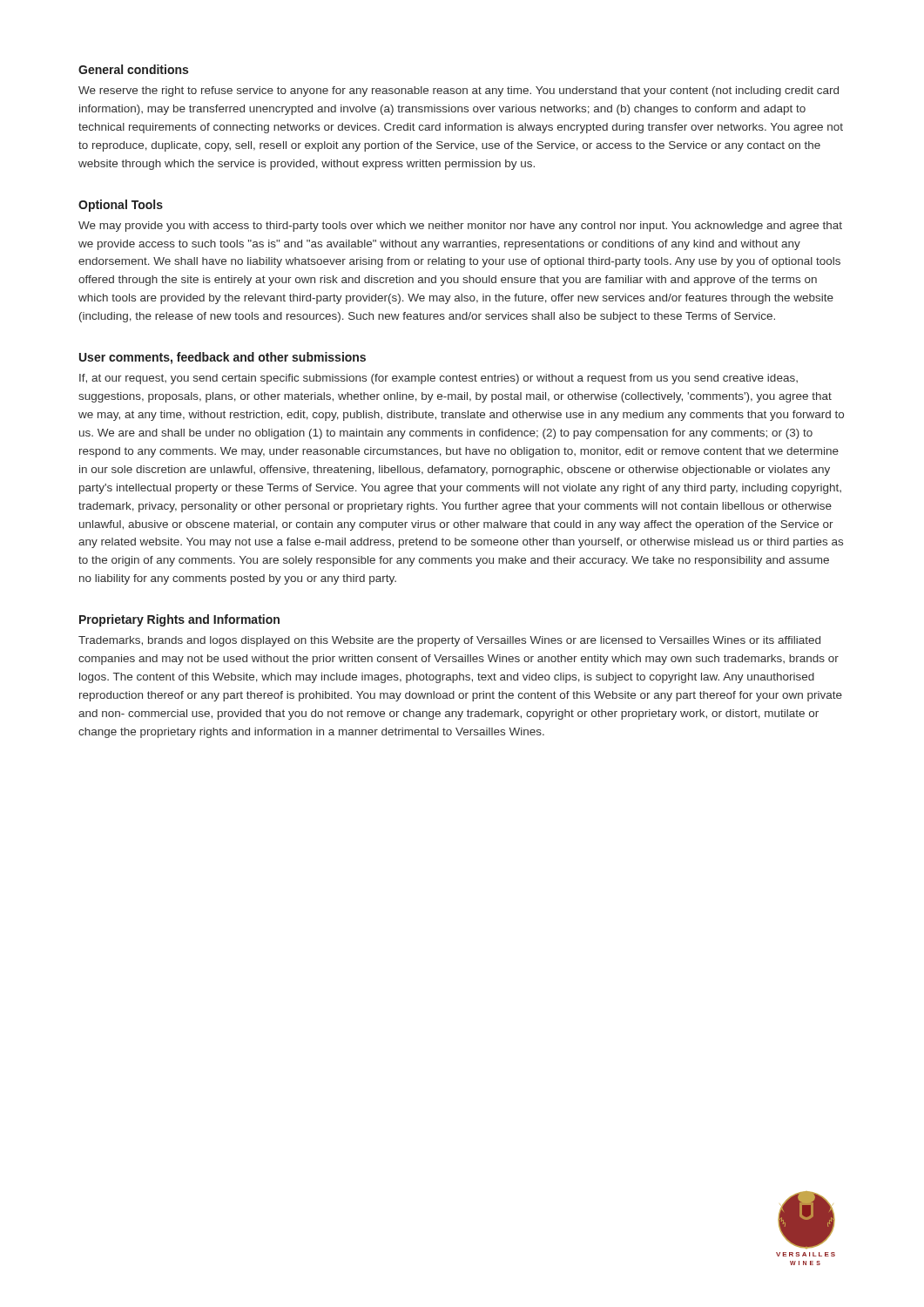Find the region starting "Proprietary Rights and Information"

click(179, 620)
